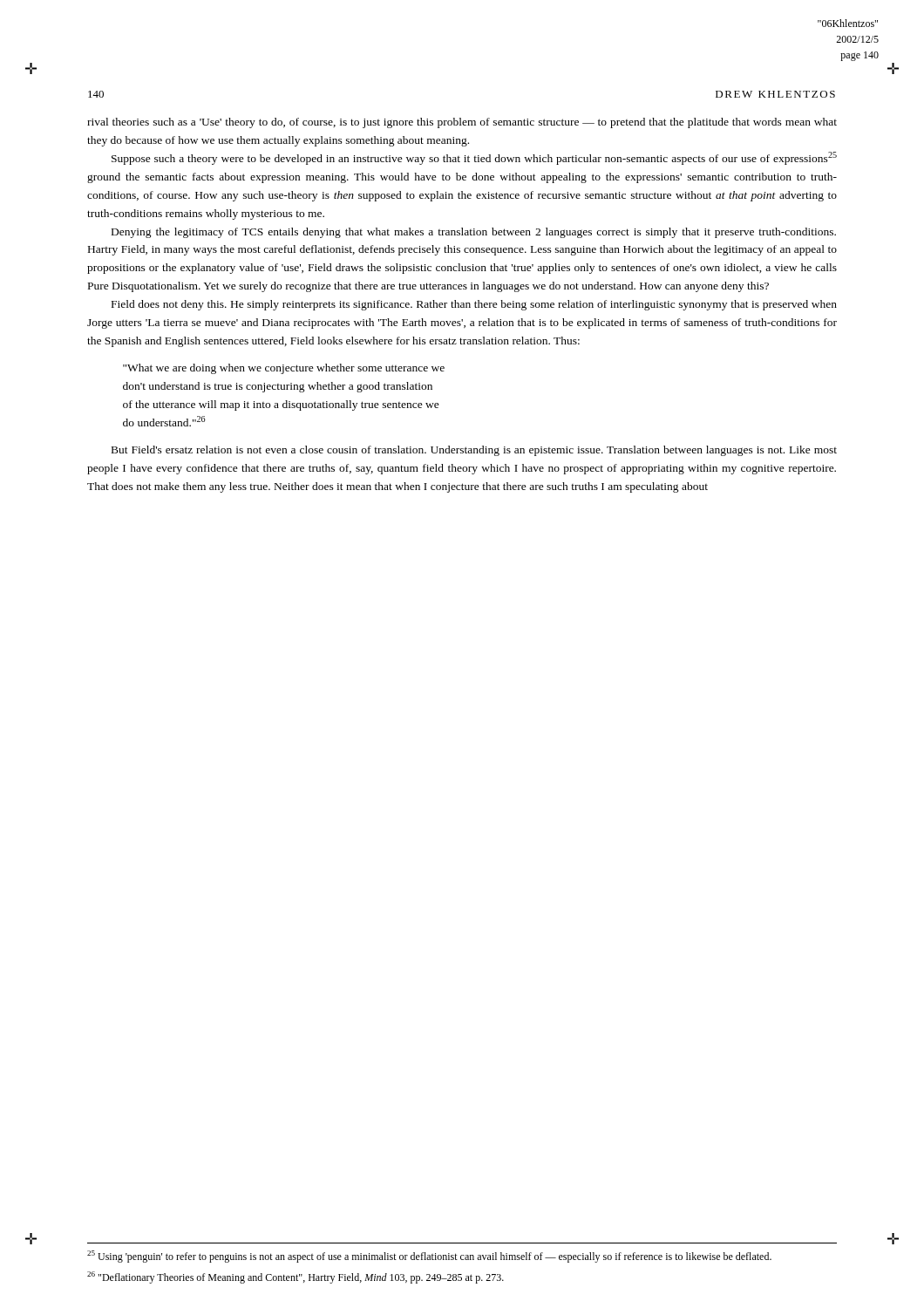This screenshot has width=924, height=1308.
Task: Select the text block starting ""What we are doing when we conjecture whether"
Action: (x=284, y=369)
